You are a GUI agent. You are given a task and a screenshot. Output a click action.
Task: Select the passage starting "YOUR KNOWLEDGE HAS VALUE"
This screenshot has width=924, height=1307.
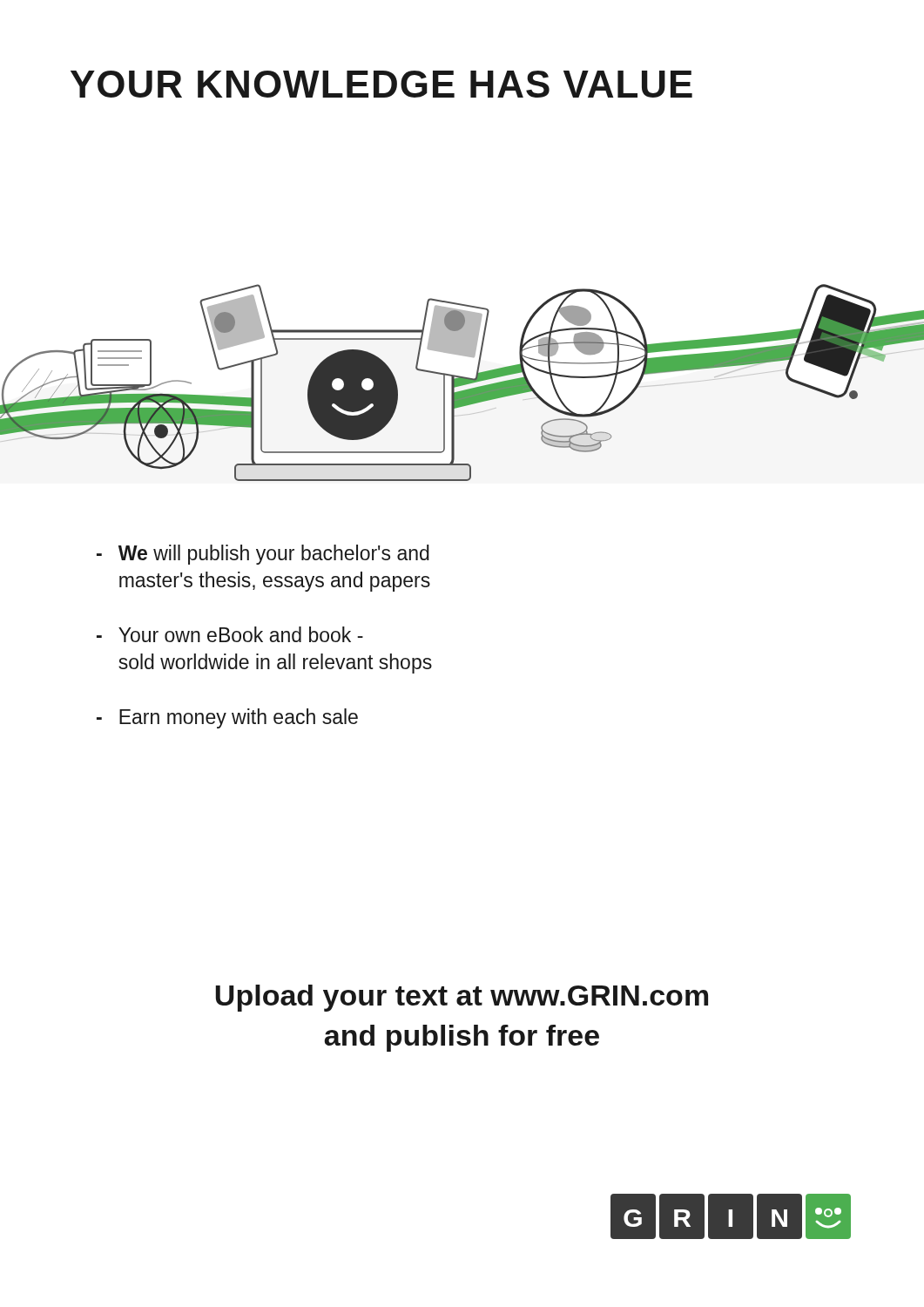(x=382, y=85)
